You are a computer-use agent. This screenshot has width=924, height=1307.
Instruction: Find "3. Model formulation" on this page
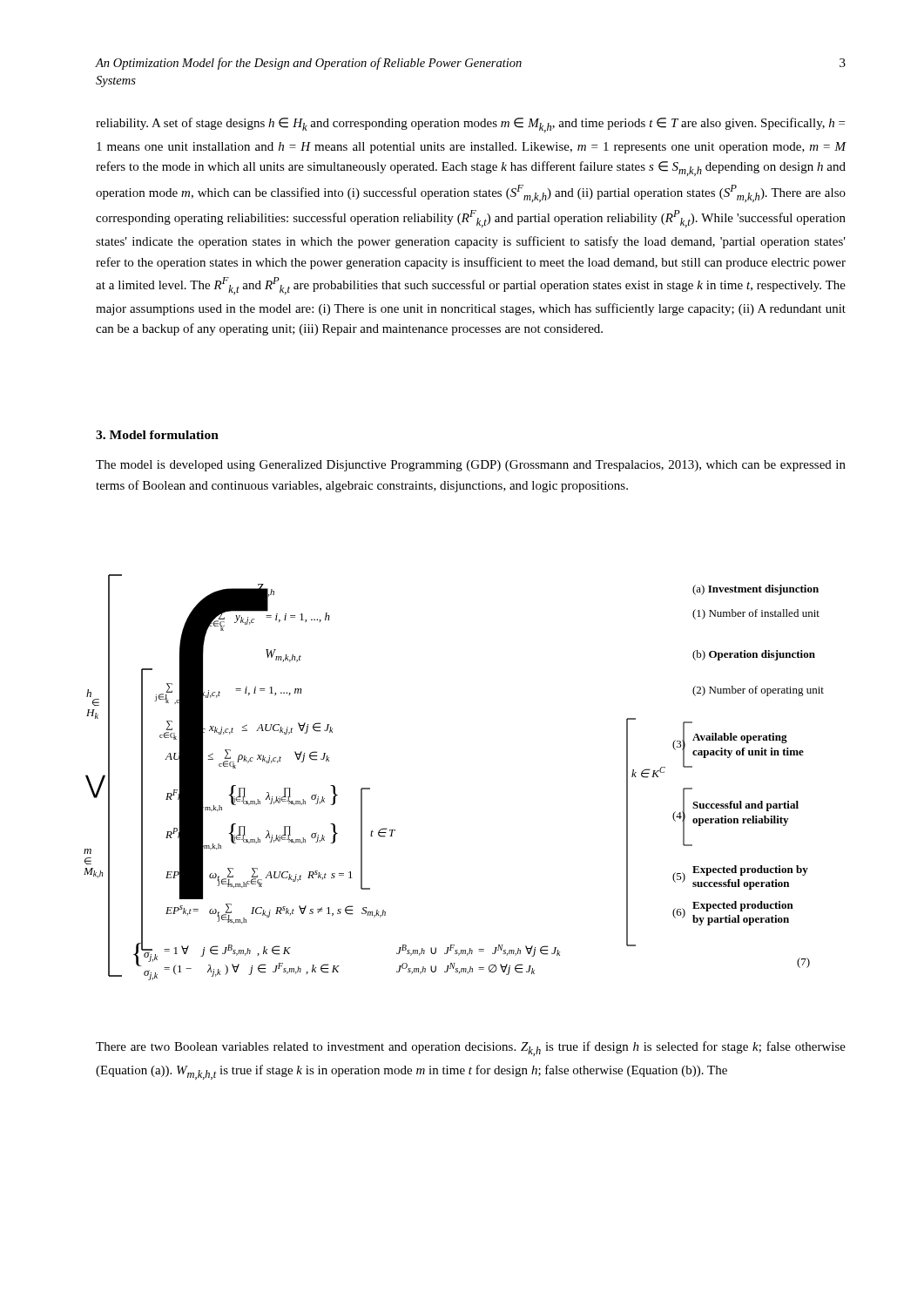(x=157, y=434)
